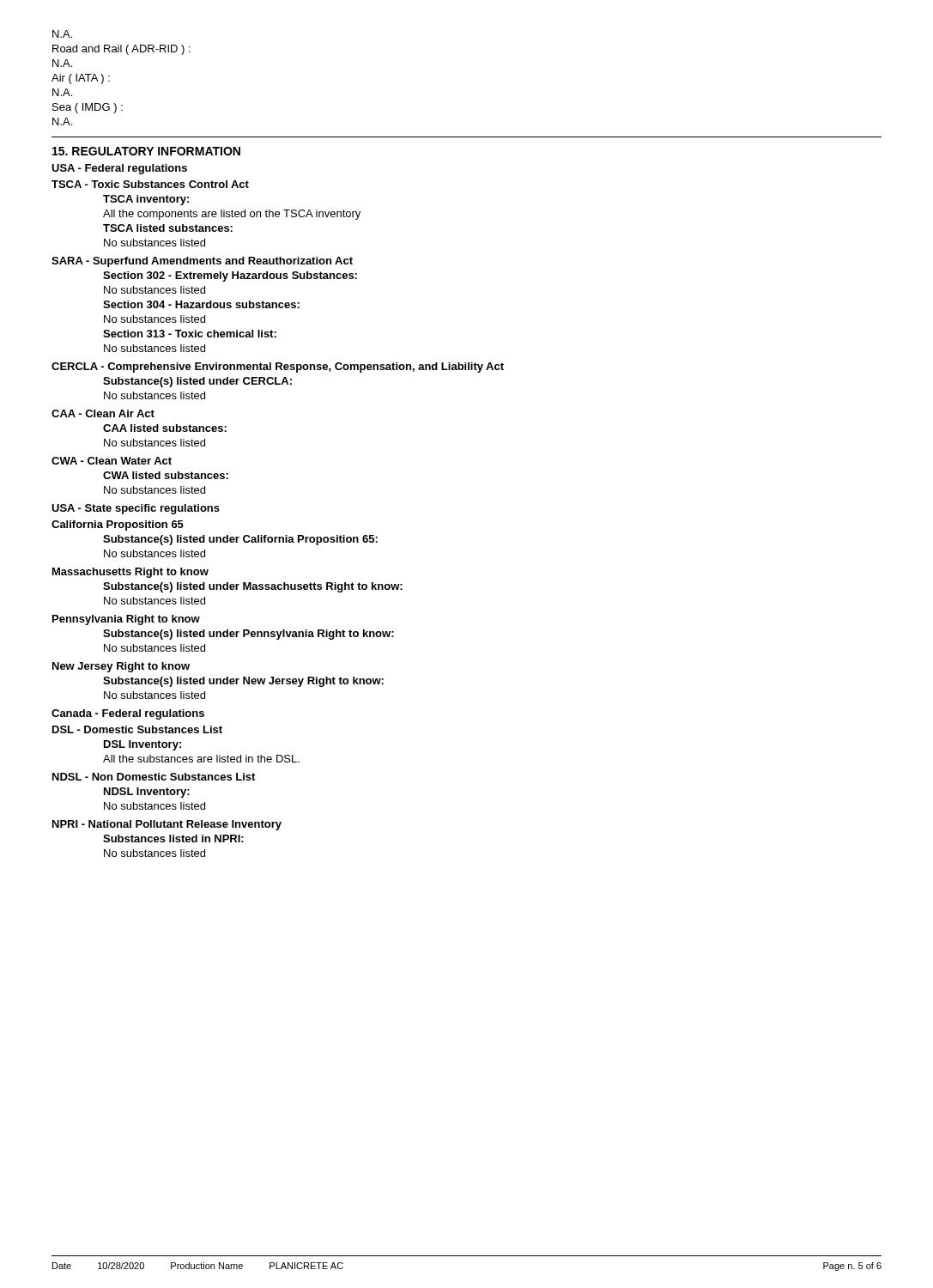
Task: Point to "TSCA listed substances:"
Action: (168, 228)
